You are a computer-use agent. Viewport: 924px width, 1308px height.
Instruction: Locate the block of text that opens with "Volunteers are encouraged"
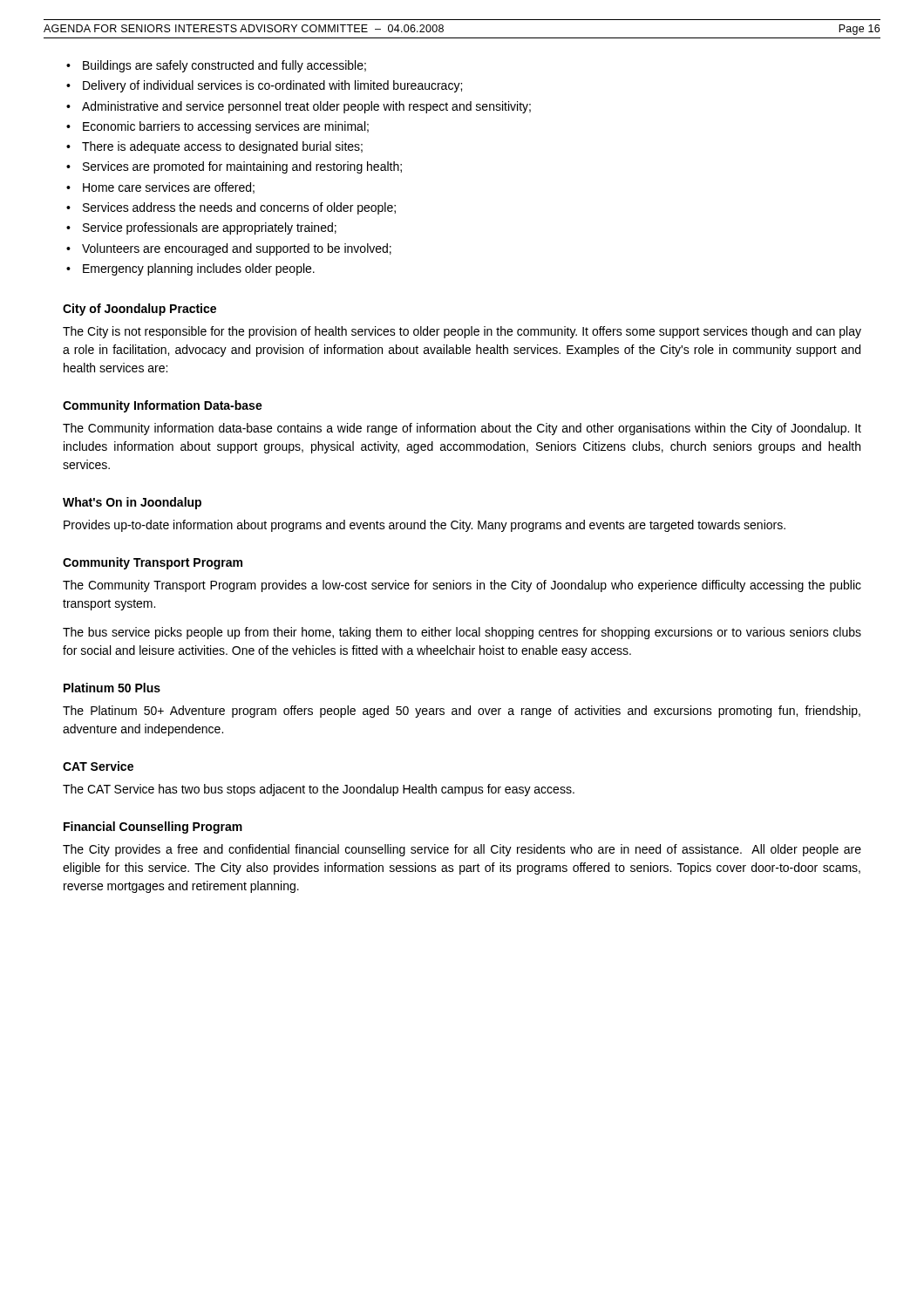click(x=237, y=248)
